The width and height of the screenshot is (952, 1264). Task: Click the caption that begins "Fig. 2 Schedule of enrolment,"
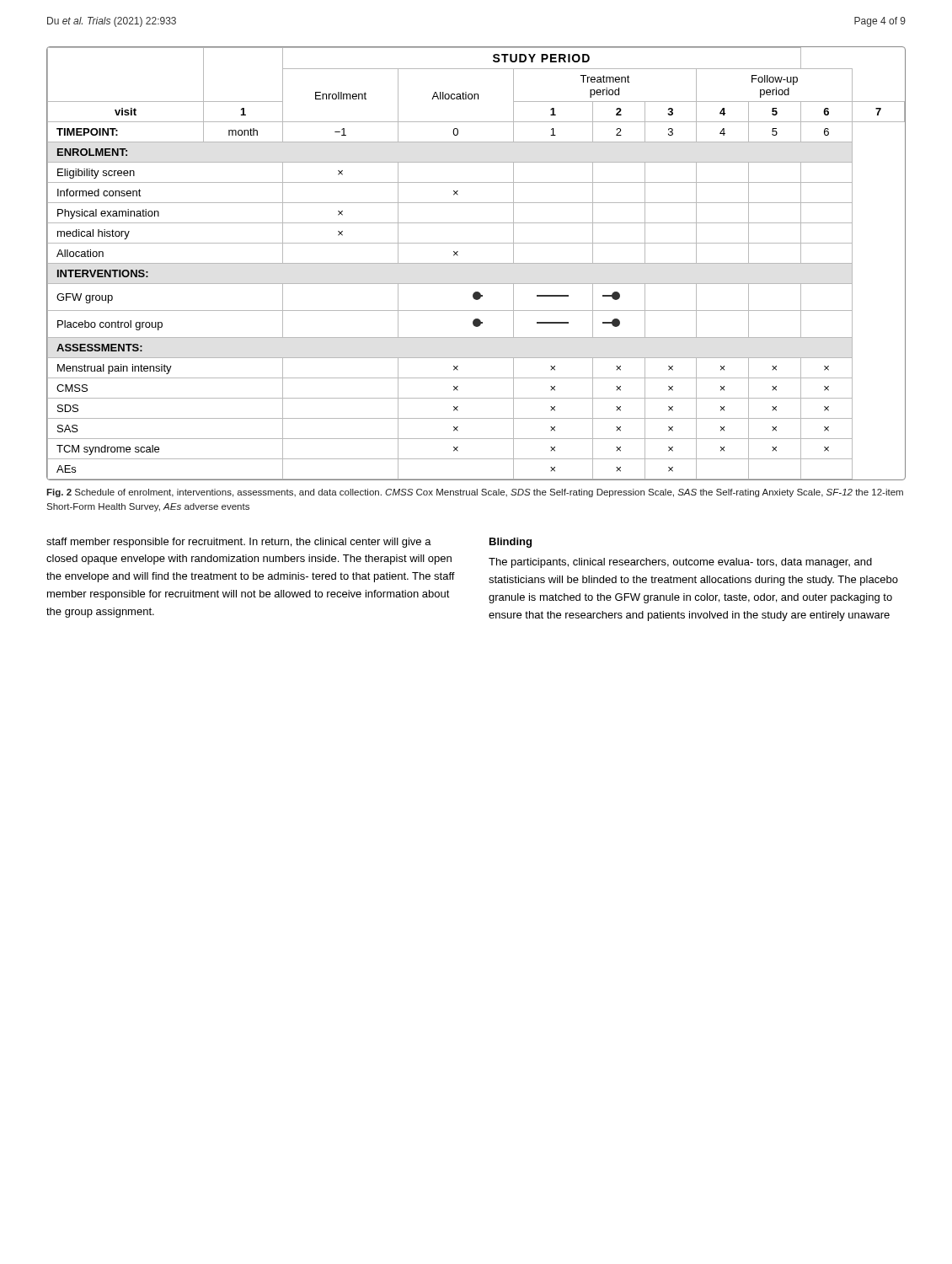click(x=475, y=499)
